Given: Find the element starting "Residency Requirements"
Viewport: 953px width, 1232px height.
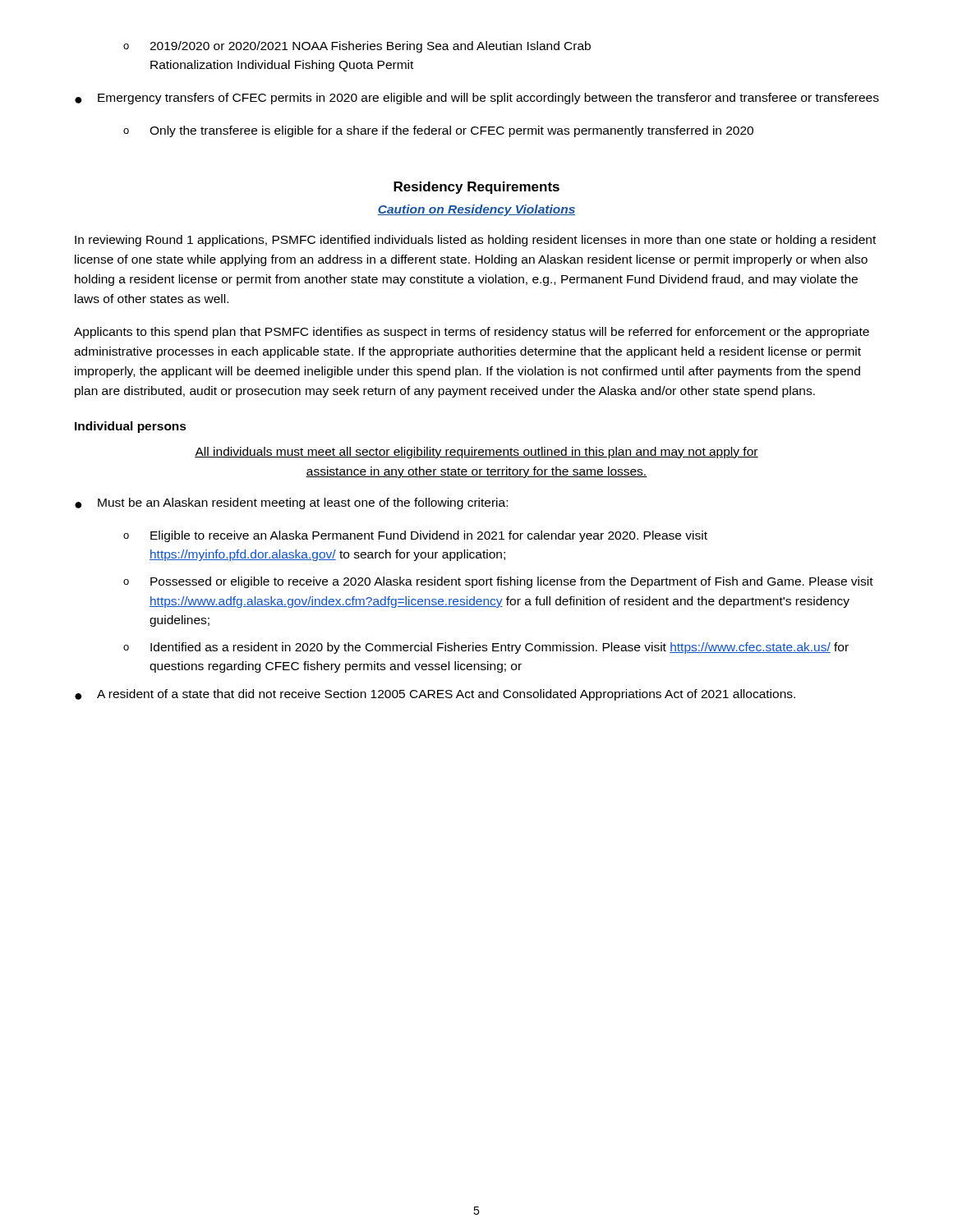Looking at the screenshot, I should (476, 187).
